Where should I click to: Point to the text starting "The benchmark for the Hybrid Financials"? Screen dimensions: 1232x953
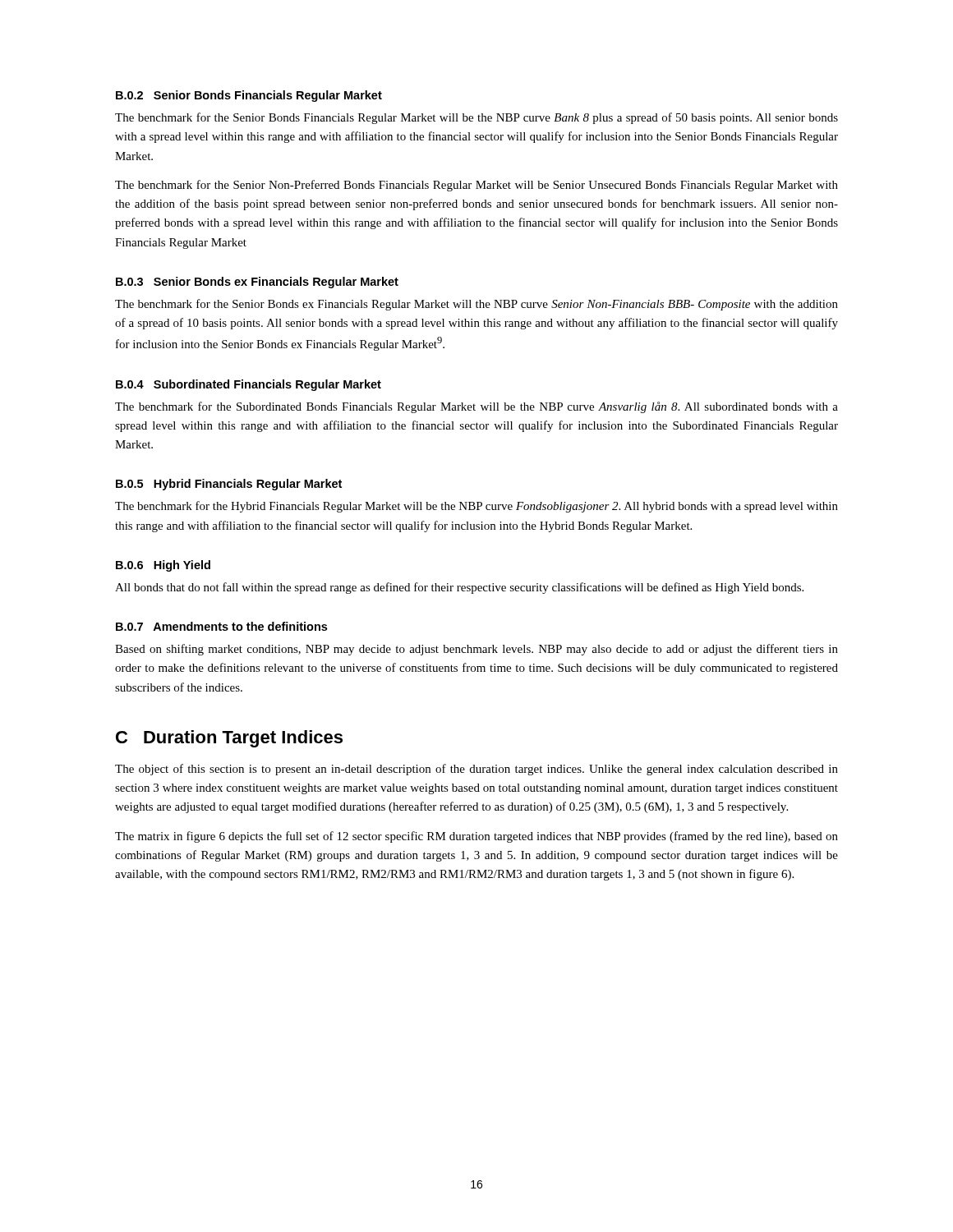(476, 516)
